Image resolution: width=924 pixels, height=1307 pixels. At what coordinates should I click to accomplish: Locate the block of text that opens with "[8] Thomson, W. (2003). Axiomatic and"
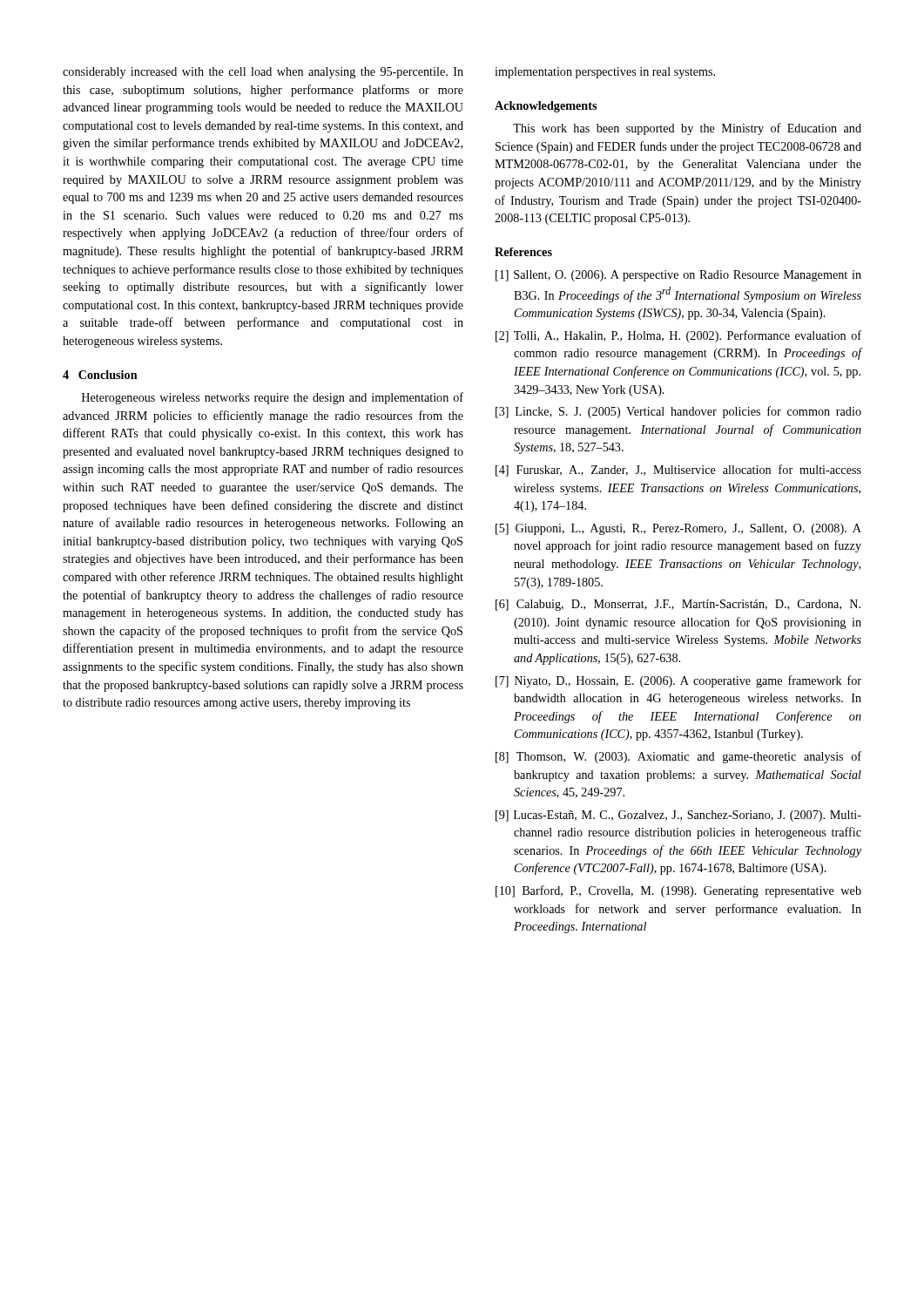pyautogui.click(x=678, y=774)
